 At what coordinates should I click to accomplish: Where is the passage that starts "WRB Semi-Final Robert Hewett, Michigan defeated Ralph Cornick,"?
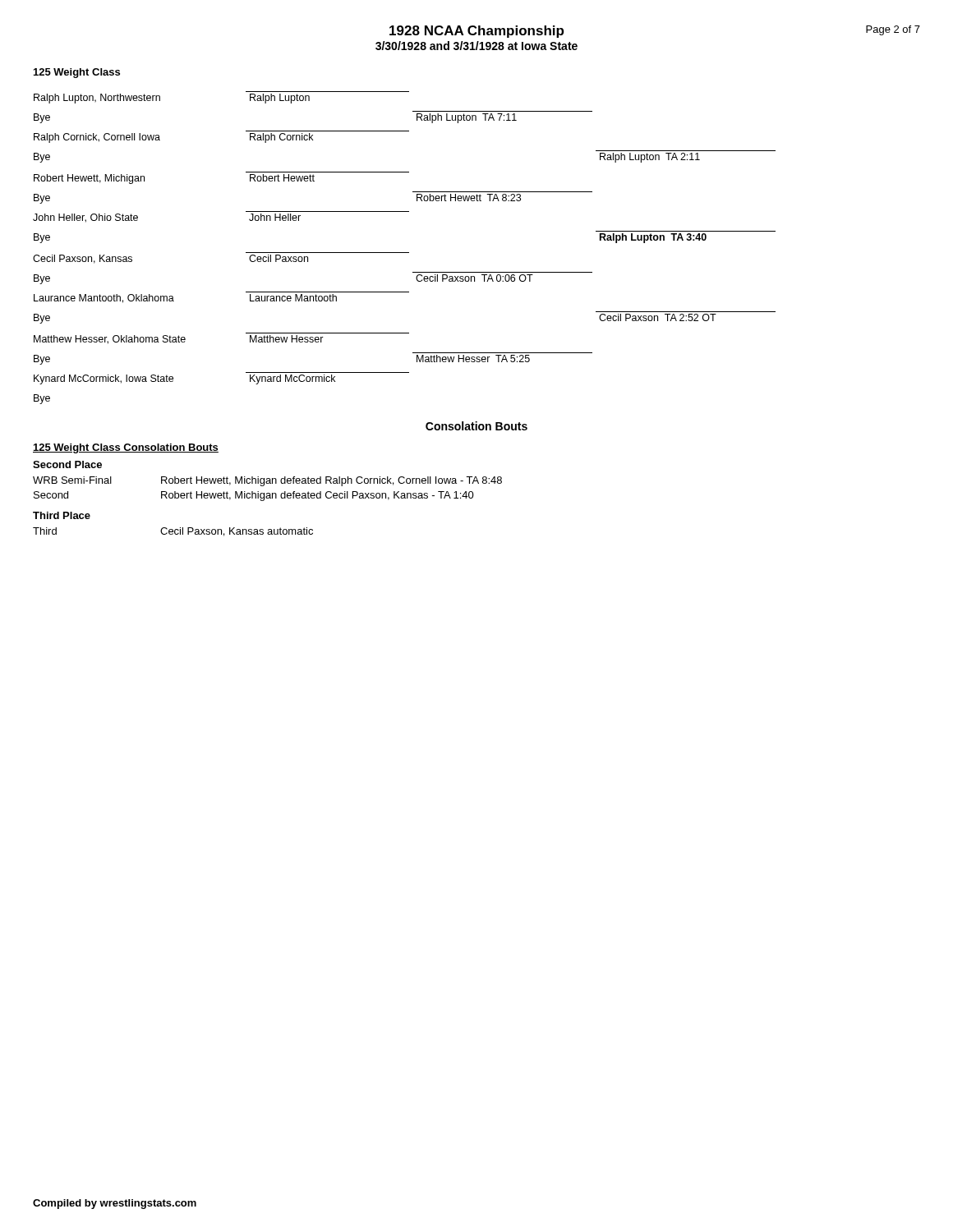click(268, 480)
